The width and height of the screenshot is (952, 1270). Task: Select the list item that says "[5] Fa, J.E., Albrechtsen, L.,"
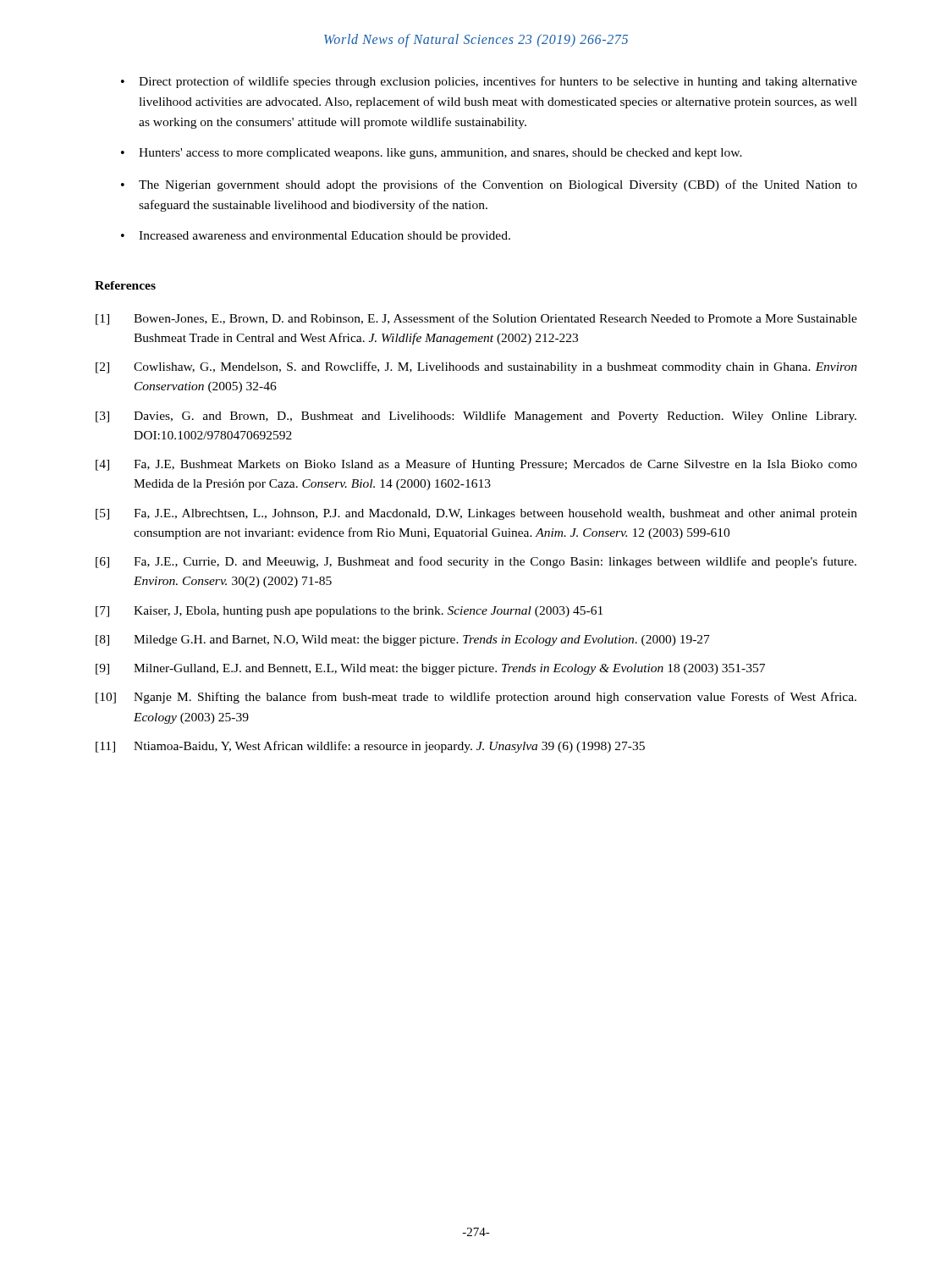(x=476, y=522)
